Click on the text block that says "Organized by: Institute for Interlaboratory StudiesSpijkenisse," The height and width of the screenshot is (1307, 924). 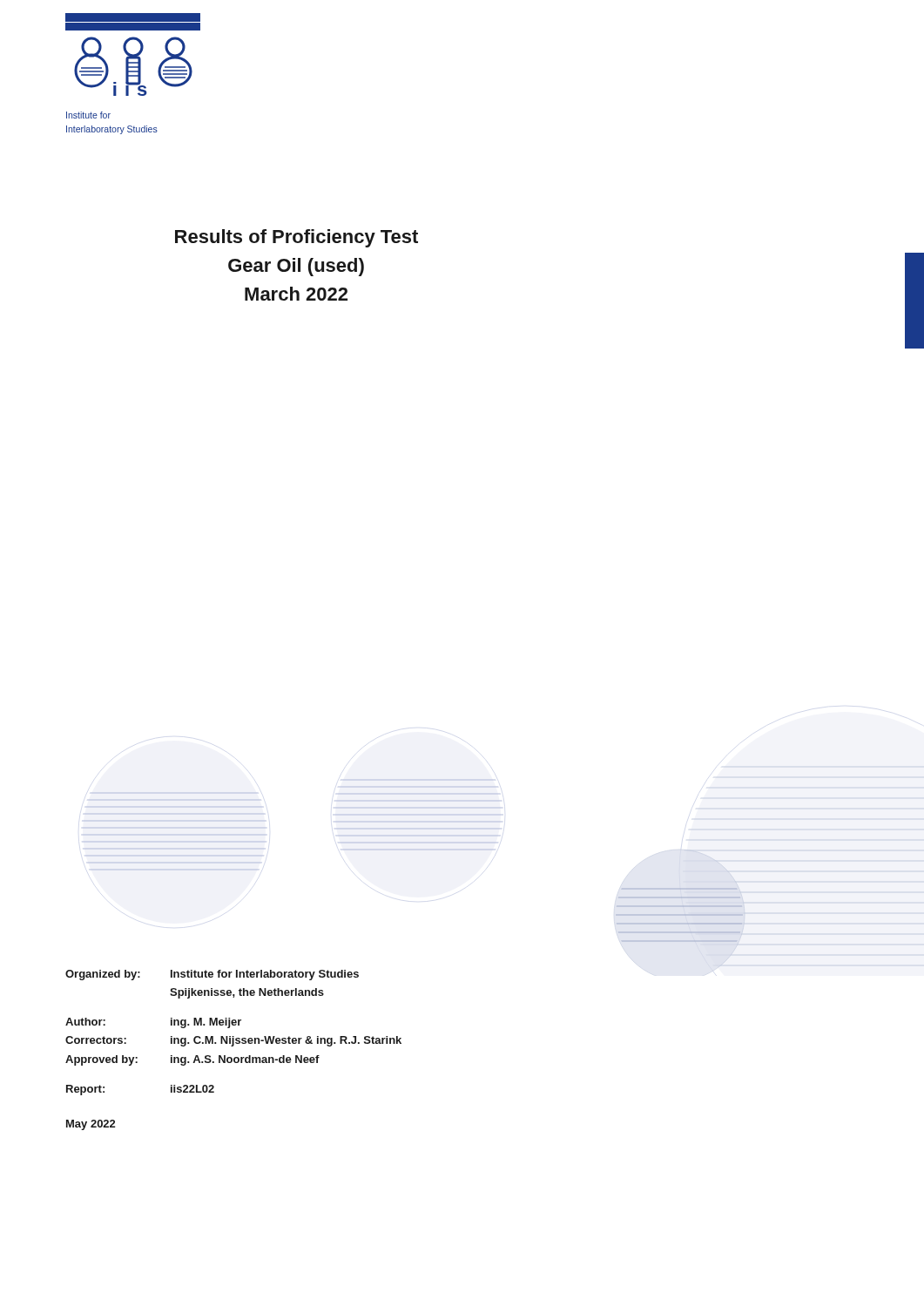[x=357, y=1049]
